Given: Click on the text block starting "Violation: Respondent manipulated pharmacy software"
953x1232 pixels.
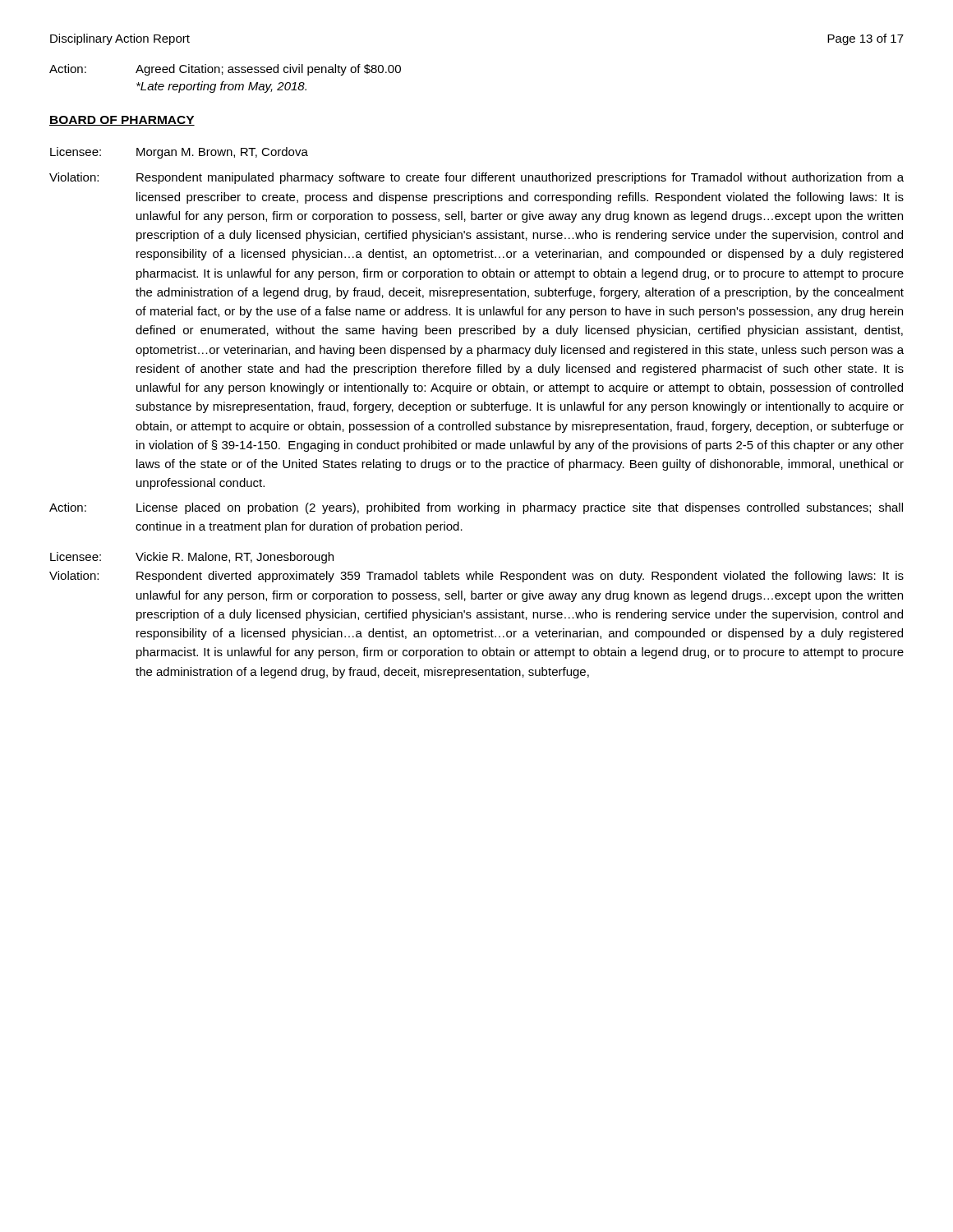Looking at the screenshot, I should tap(476, 330).
